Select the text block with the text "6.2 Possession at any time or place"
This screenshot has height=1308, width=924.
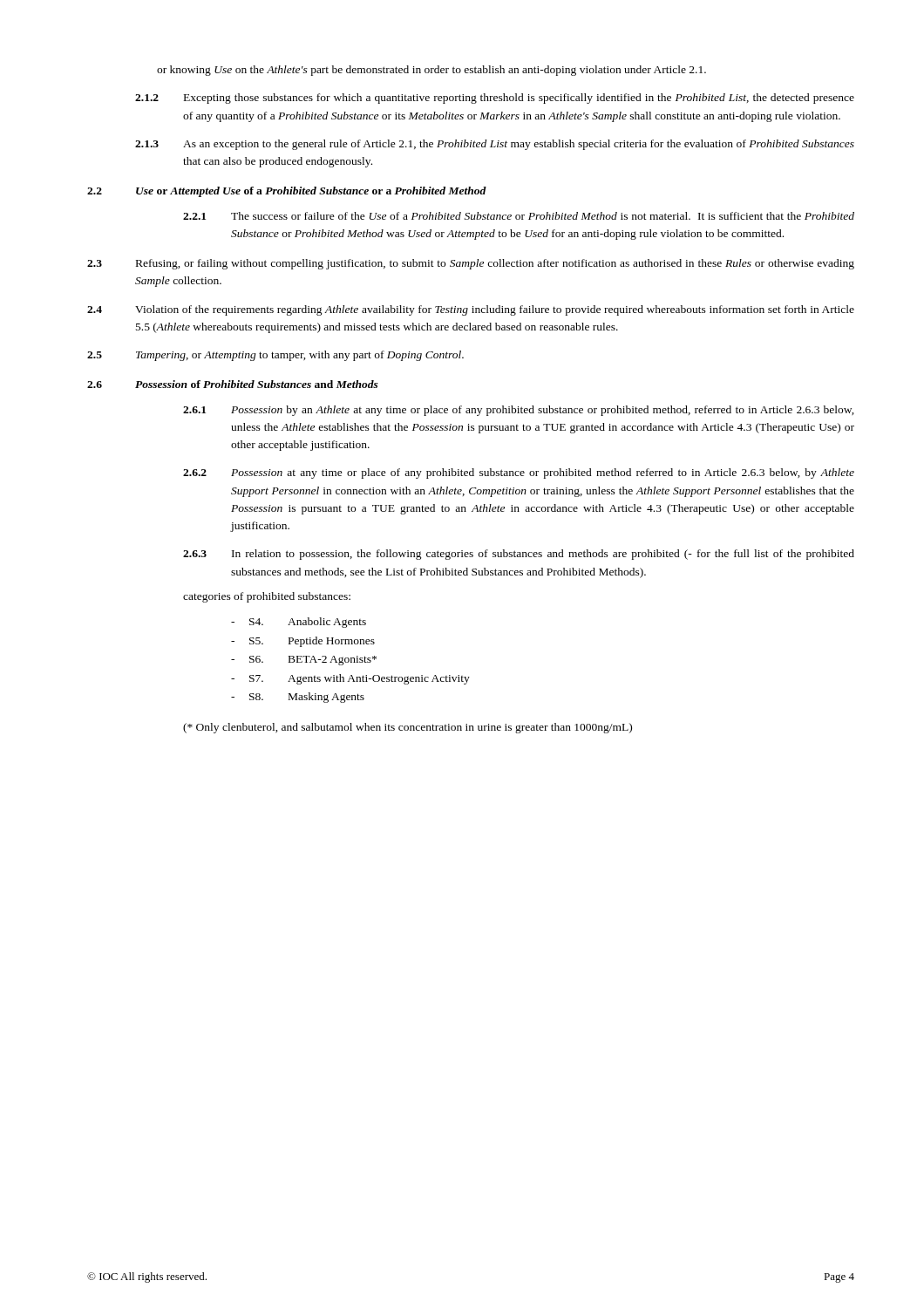pos(519,499)
